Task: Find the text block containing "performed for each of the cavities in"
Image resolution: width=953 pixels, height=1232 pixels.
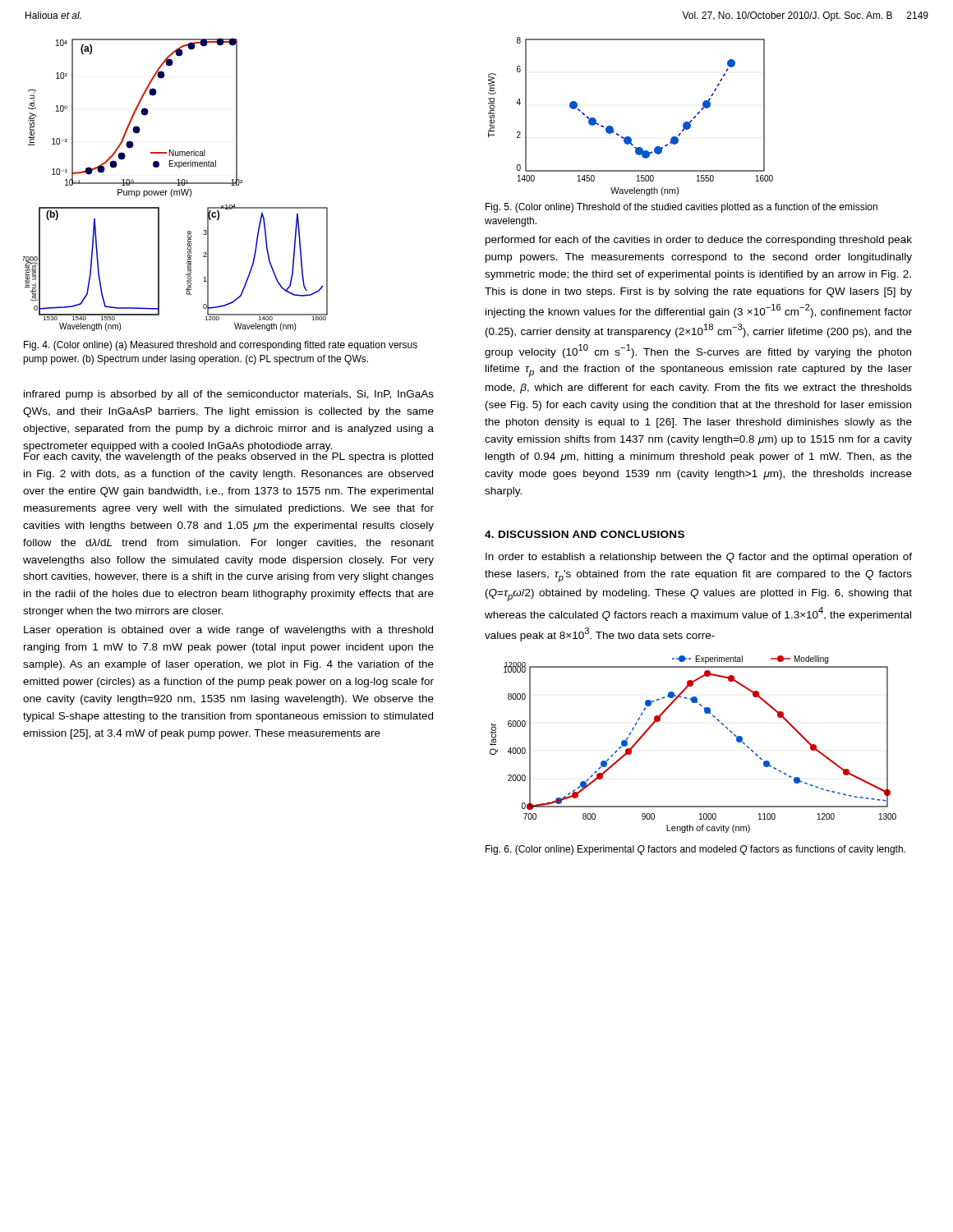Action: pos(698,365)
